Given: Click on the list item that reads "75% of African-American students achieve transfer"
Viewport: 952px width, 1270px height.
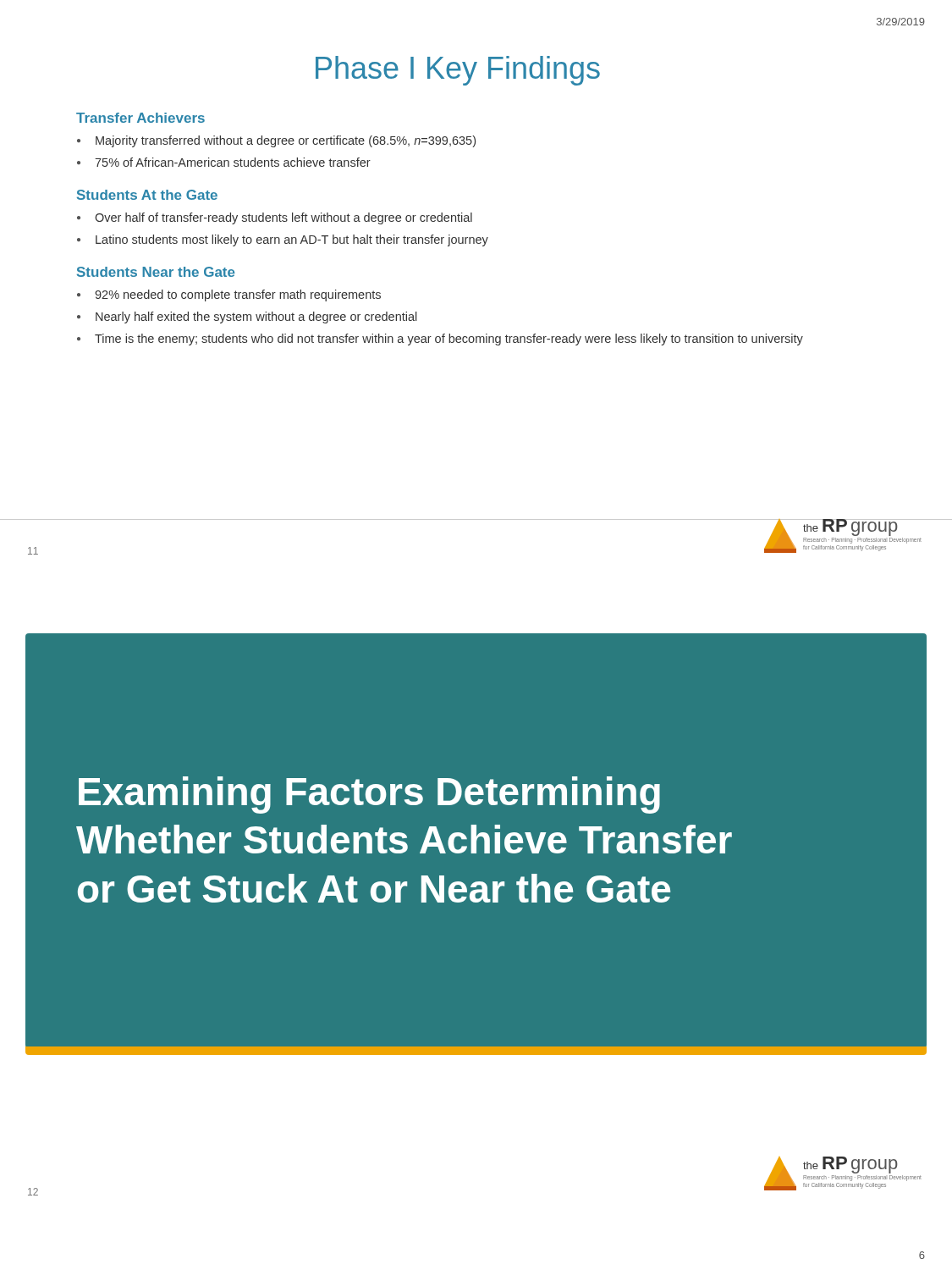Looking at the screenshot, I should (x=233, y=163).
